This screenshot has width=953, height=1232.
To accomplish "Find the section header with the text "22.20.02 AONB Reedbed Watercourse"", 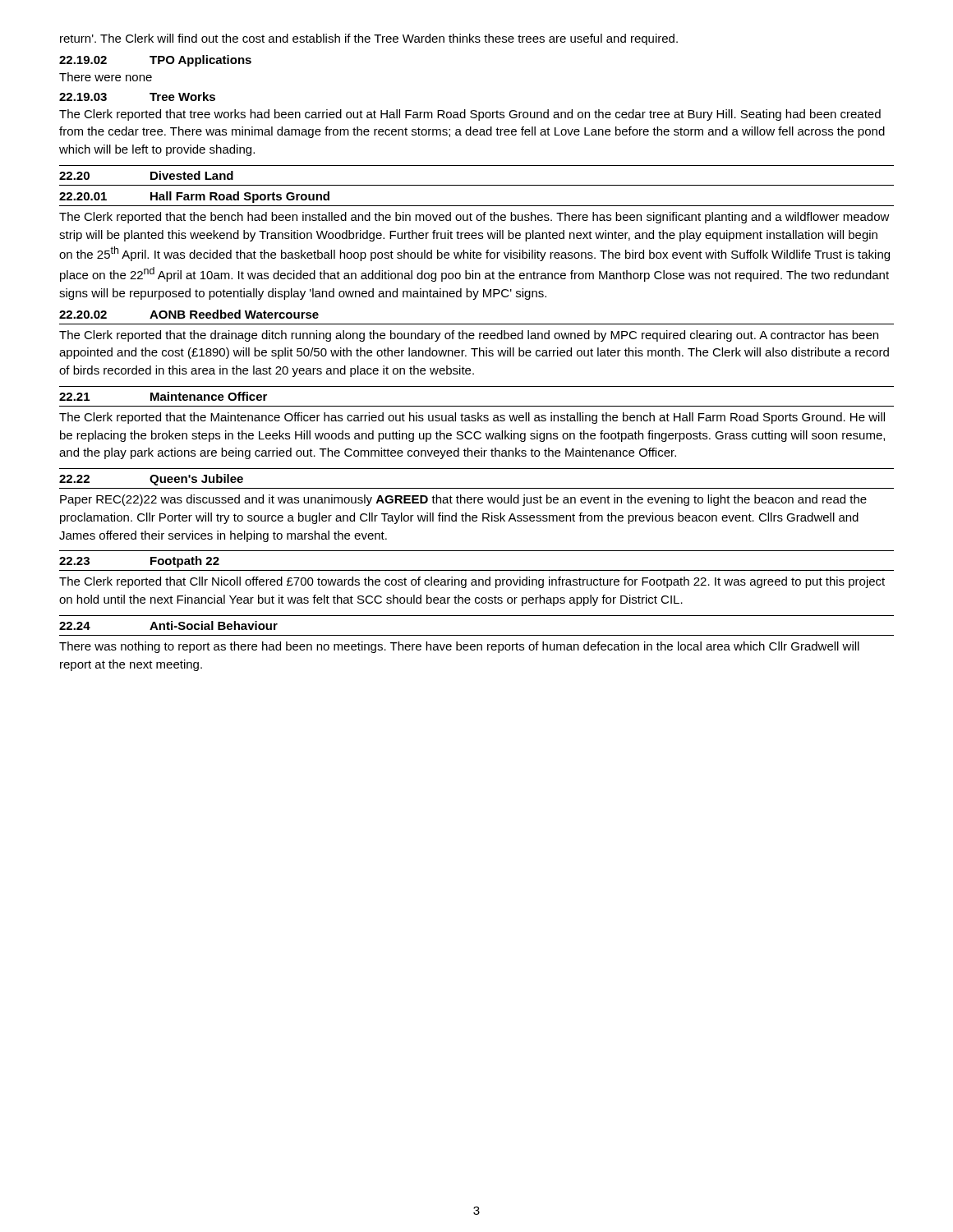I will point(189,314).
